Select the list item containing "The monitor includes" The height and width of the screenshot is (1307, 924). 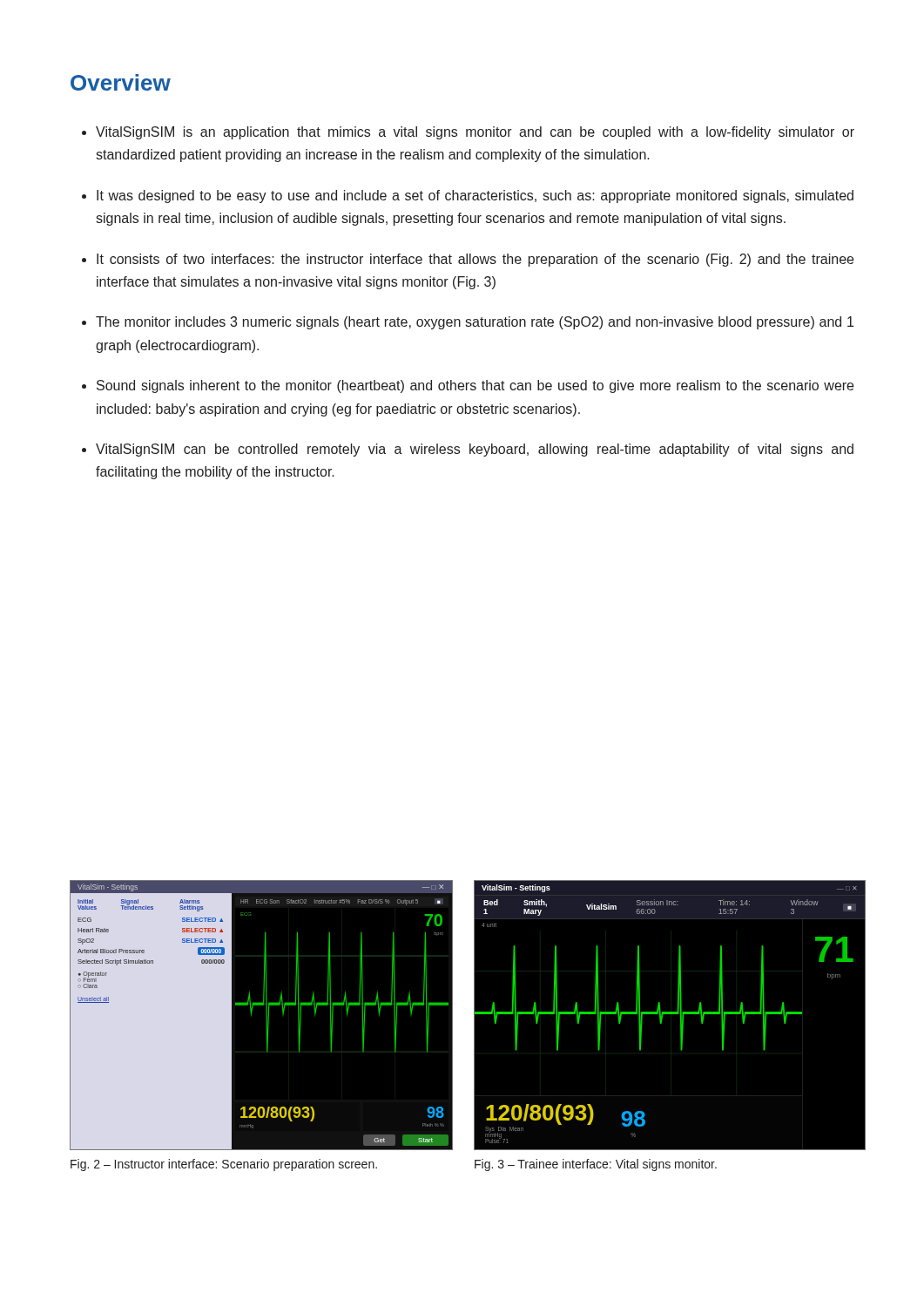point(475,334)
